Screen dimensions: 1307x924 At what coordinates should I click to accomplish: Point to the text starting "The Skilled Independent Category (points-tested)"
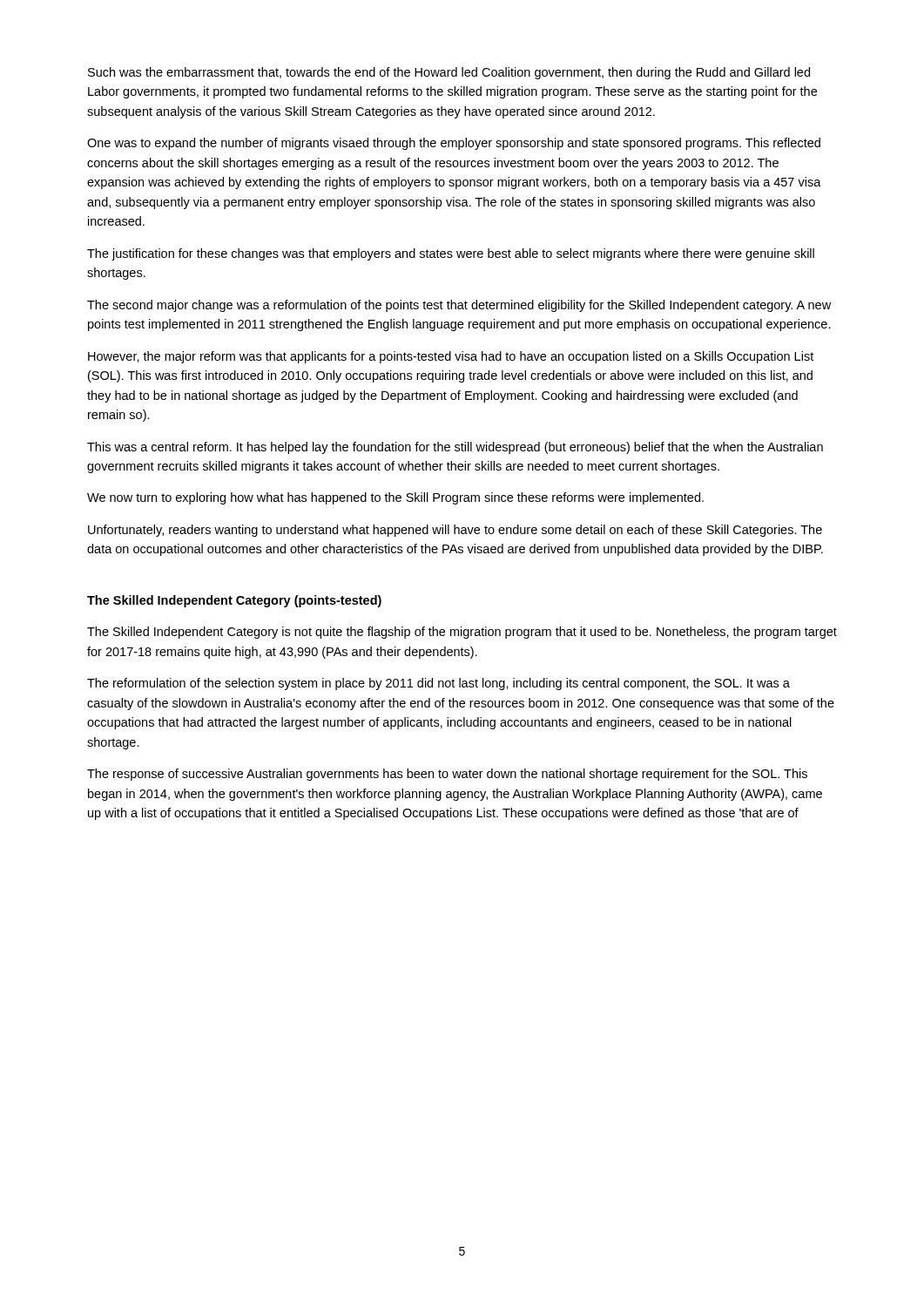click(234, 600)
